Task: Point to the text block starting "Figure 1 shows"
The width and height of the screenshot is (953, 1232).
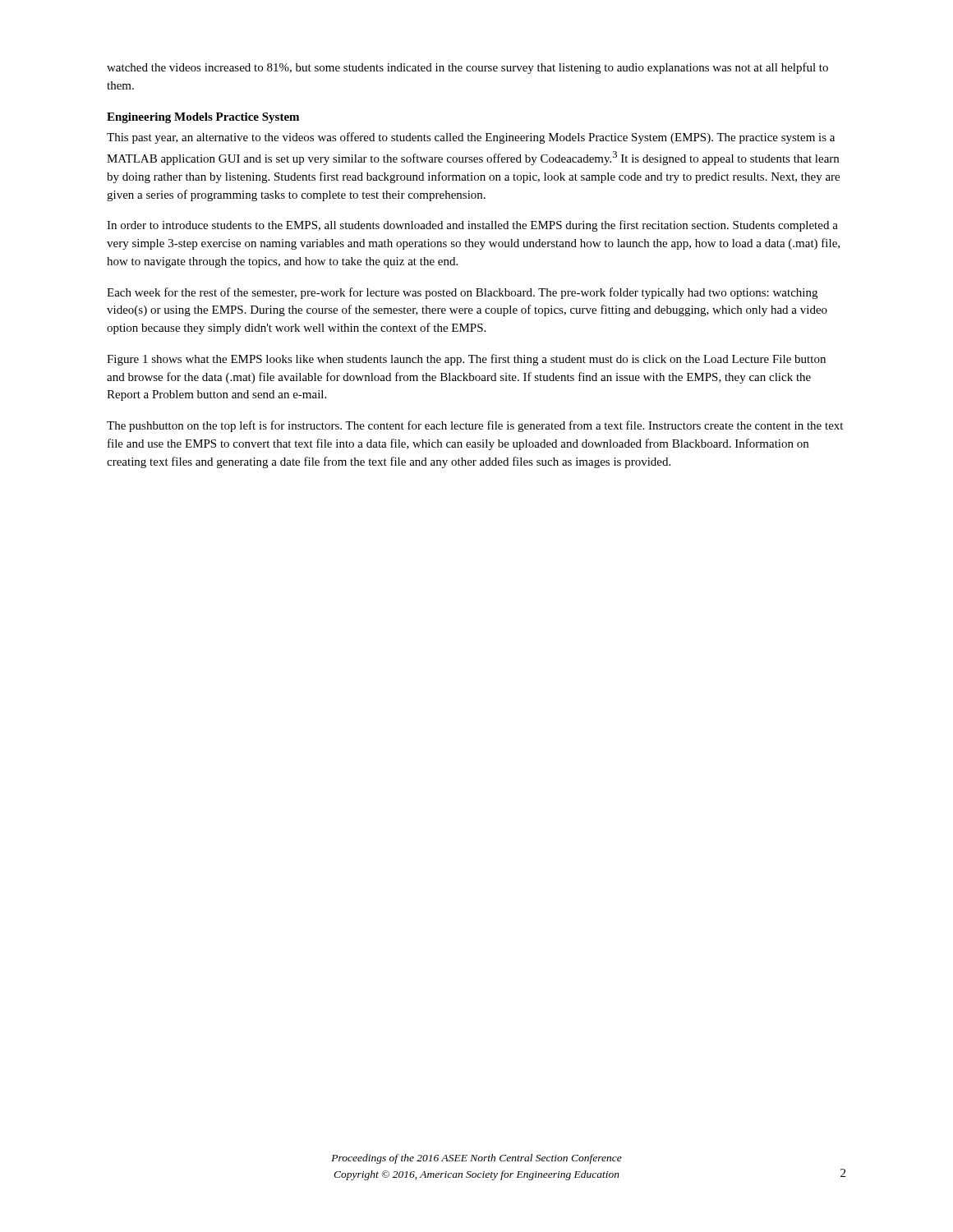Action: point(466,377)
